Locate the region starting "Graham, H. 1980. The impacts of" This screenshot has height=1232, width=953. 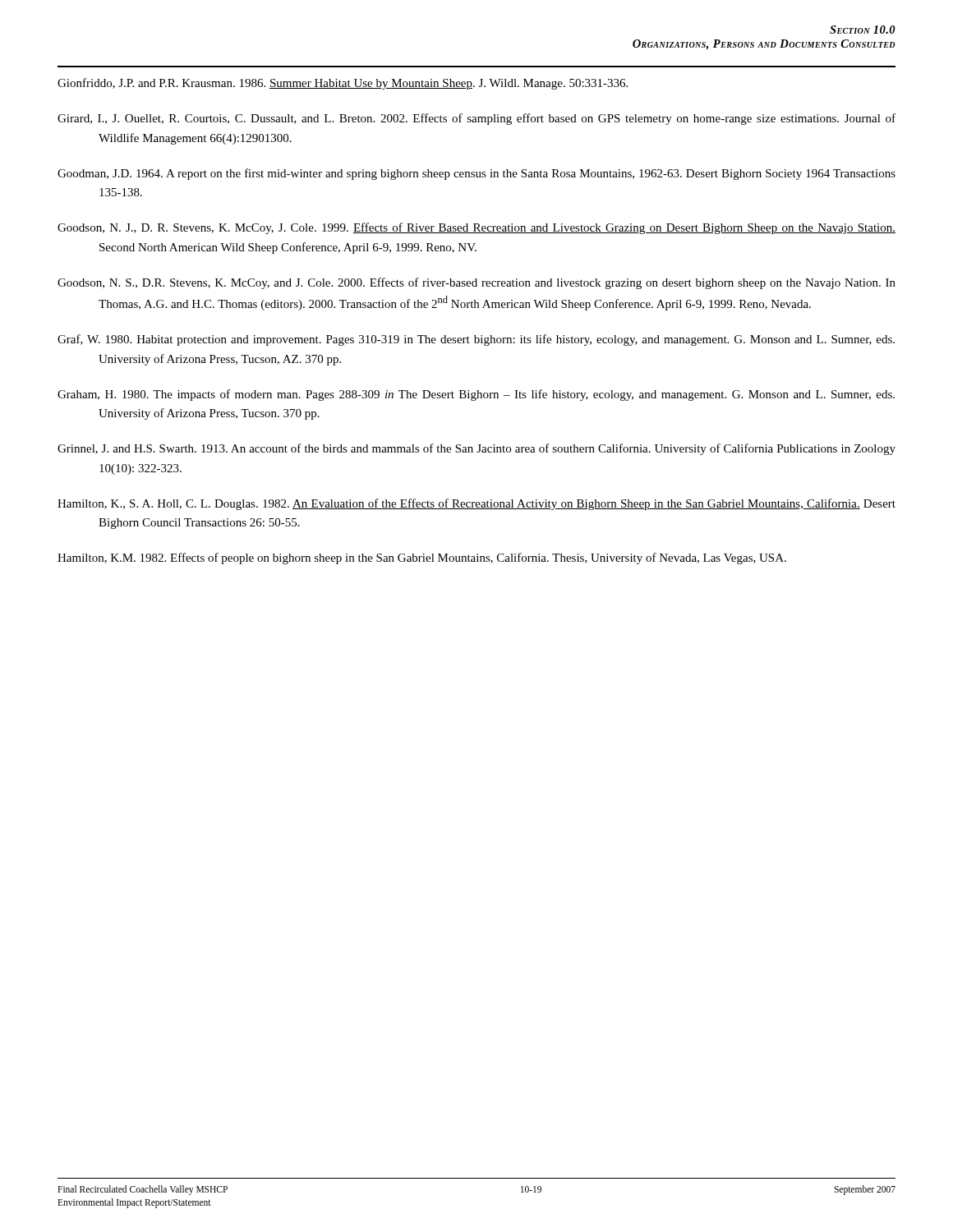point(476,404)
